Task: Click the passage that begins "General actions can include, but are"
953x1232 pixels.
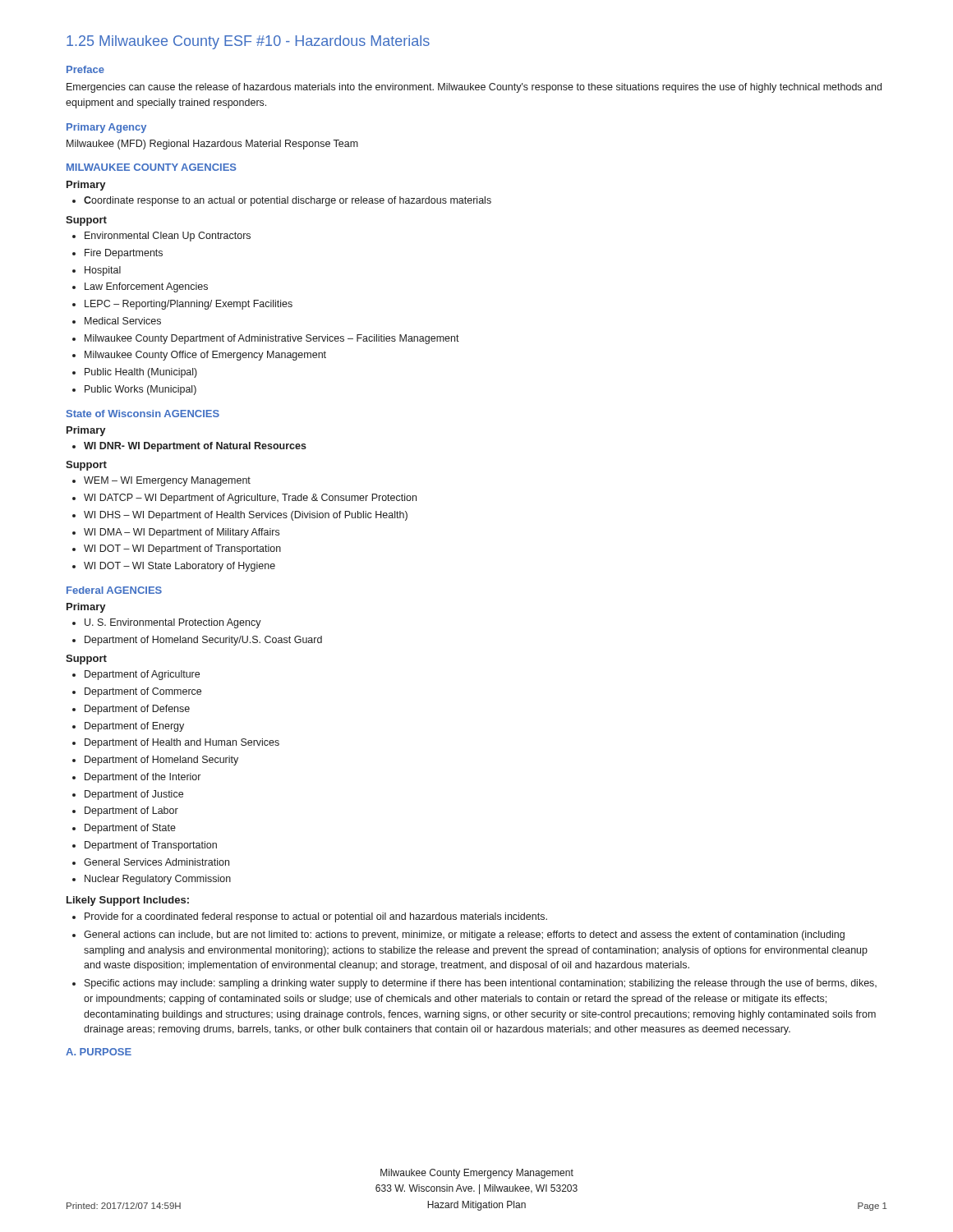Action: click(x=476, y=950)
